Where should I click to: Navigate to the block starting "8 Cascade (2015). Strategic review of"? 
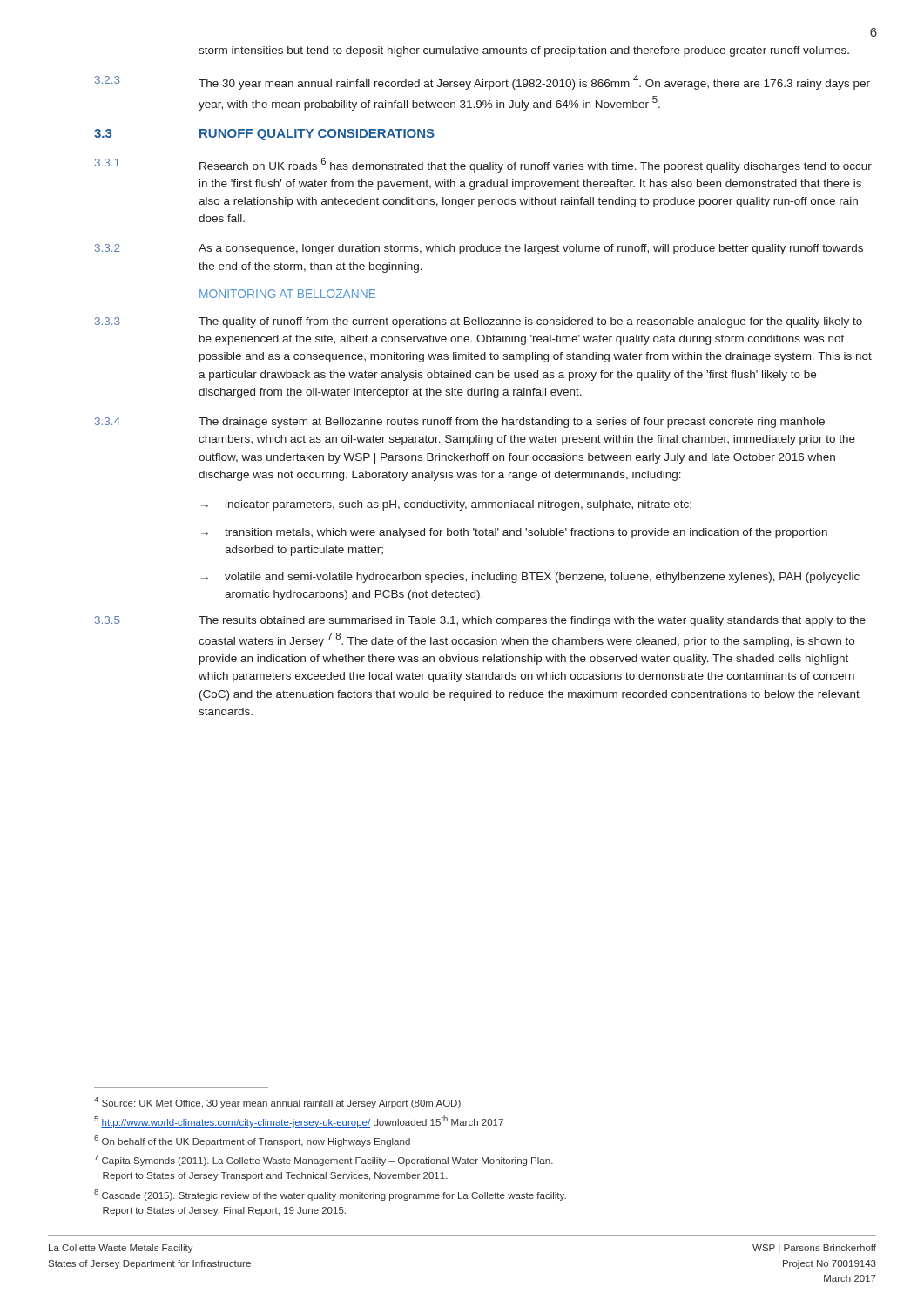click(485, 1202)
